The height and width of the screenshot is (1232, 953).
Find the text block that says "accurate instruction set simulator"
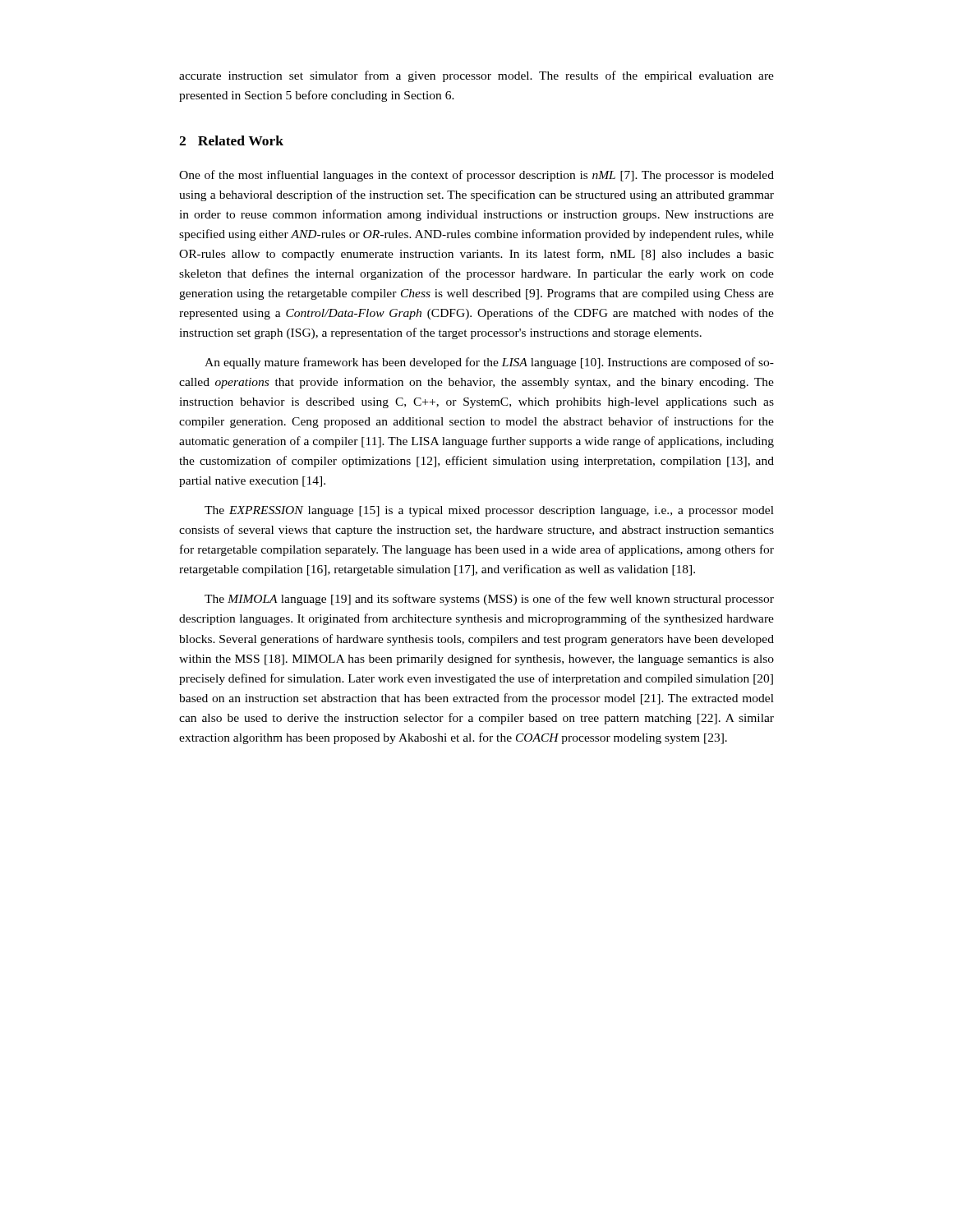(x=476, y=85)
